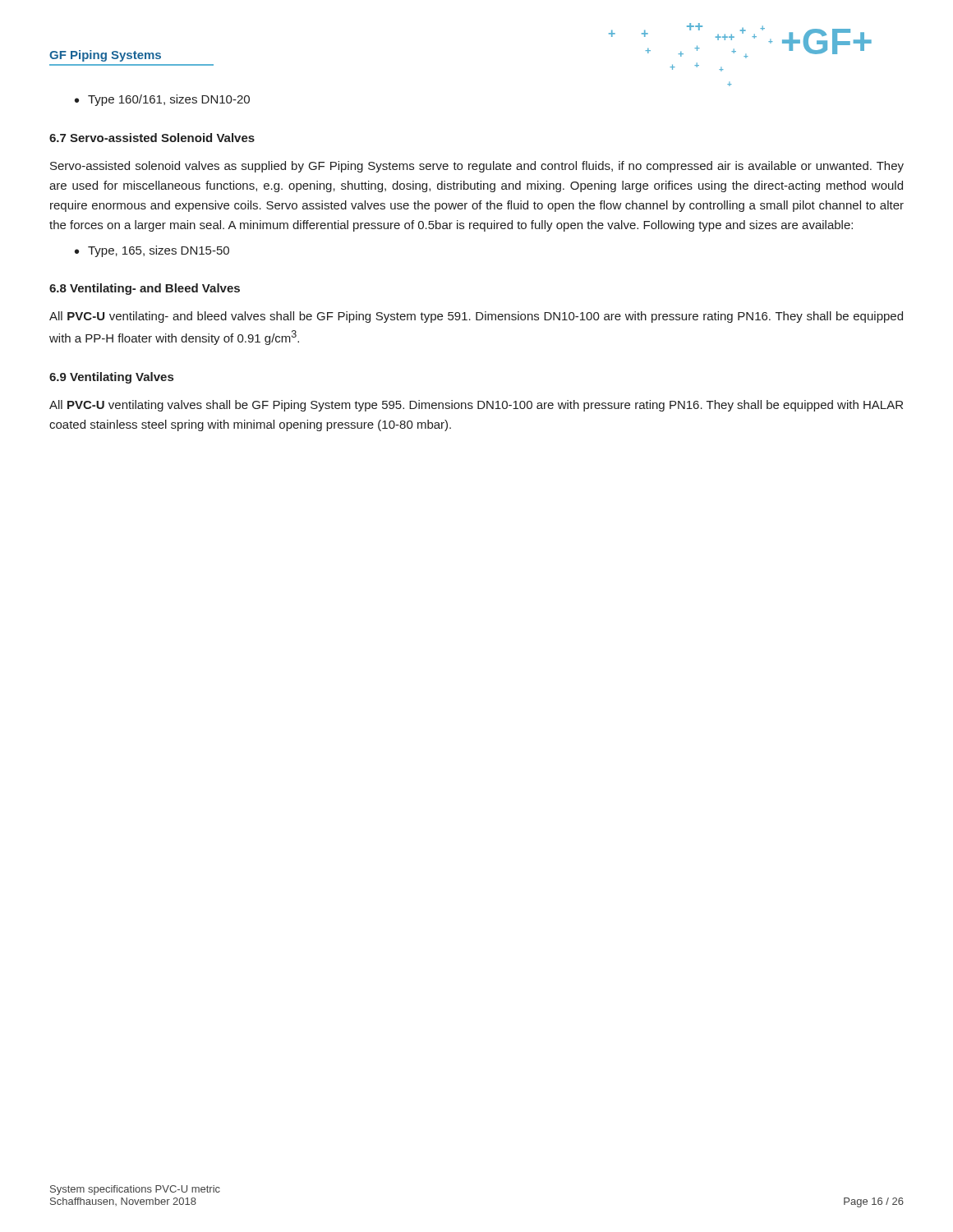The width and height of the screenshot is (953, 1232).
Task: Select the region starting "• Type, 165, sizes DN15-50"
Action: coord(152,250)
